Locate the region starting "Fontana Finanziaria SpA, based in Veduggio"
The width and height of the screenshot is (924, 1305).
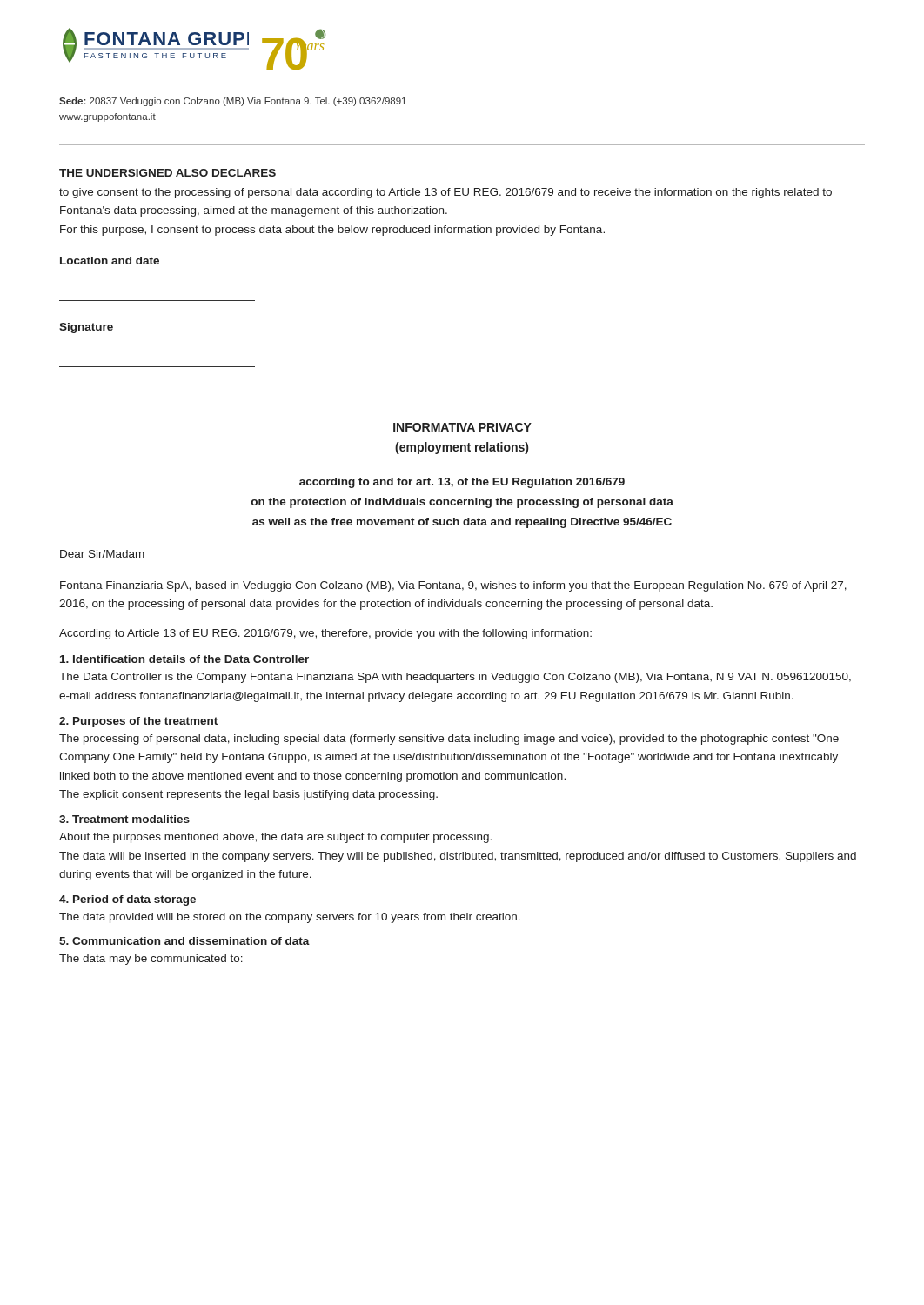453,594
